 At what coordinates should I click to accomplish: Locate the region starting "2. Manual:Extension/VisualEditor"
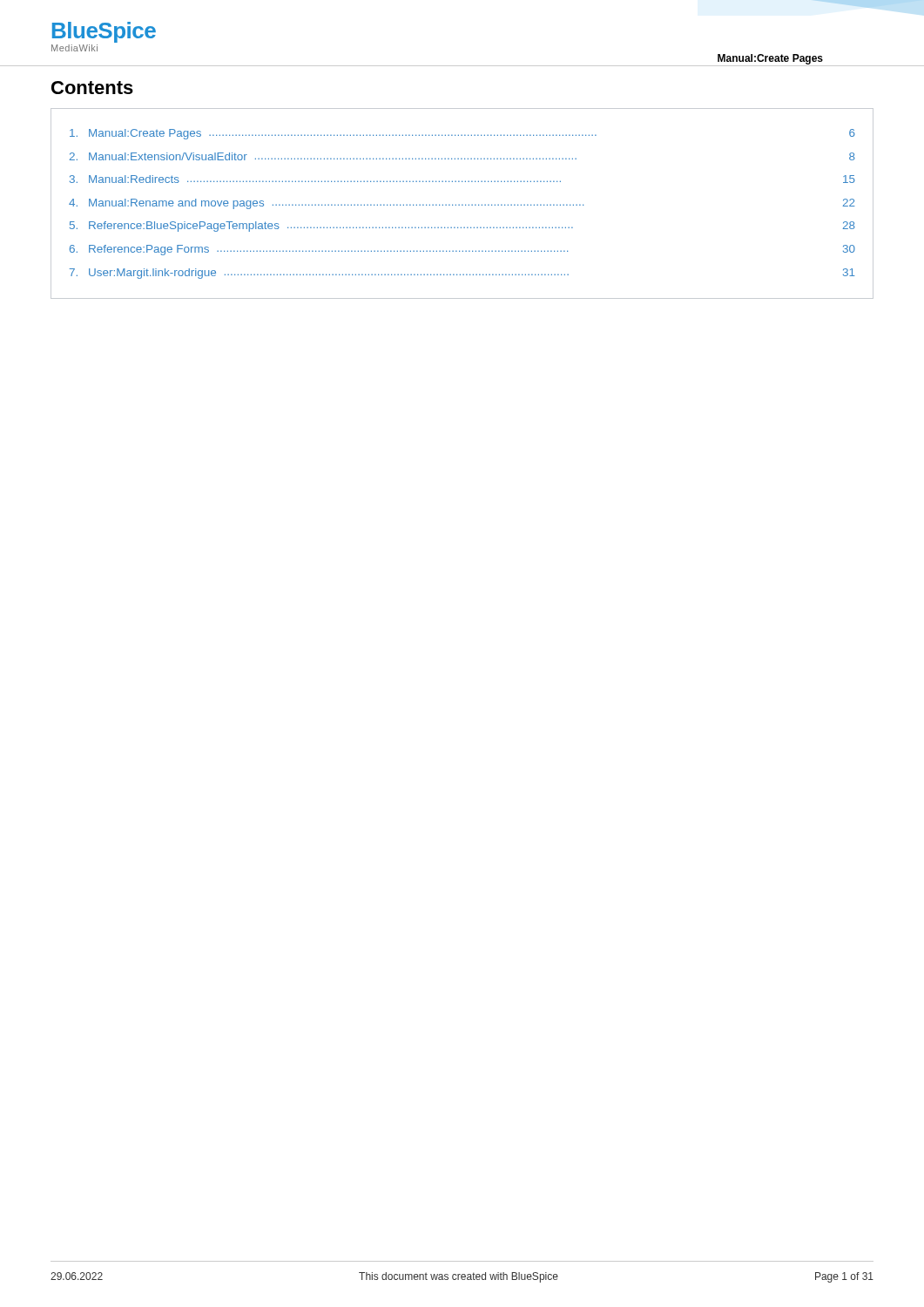coord(462,156)
